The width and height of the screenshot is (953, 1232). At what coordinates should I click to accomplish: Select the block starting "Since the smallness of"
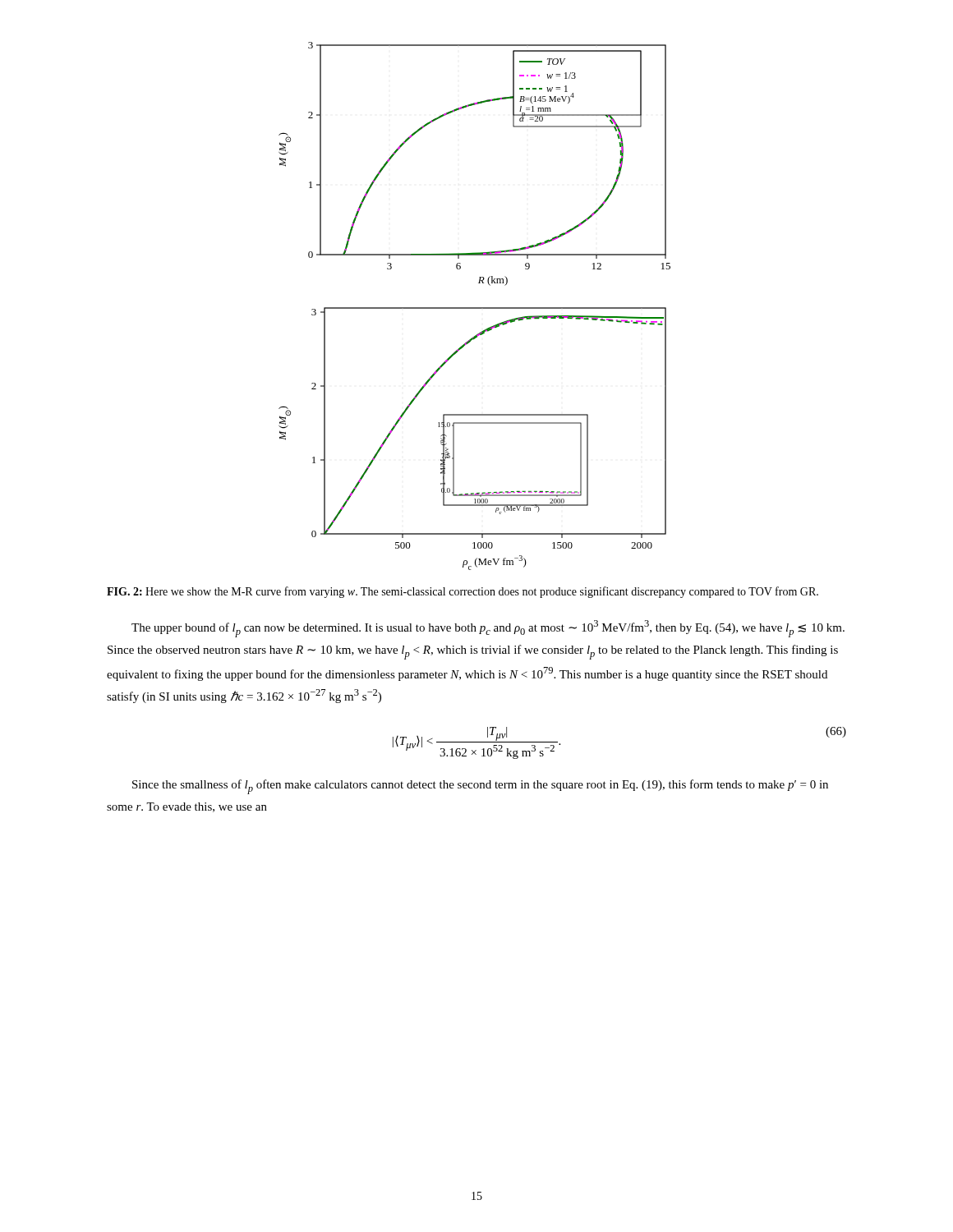tap(468, 795)
